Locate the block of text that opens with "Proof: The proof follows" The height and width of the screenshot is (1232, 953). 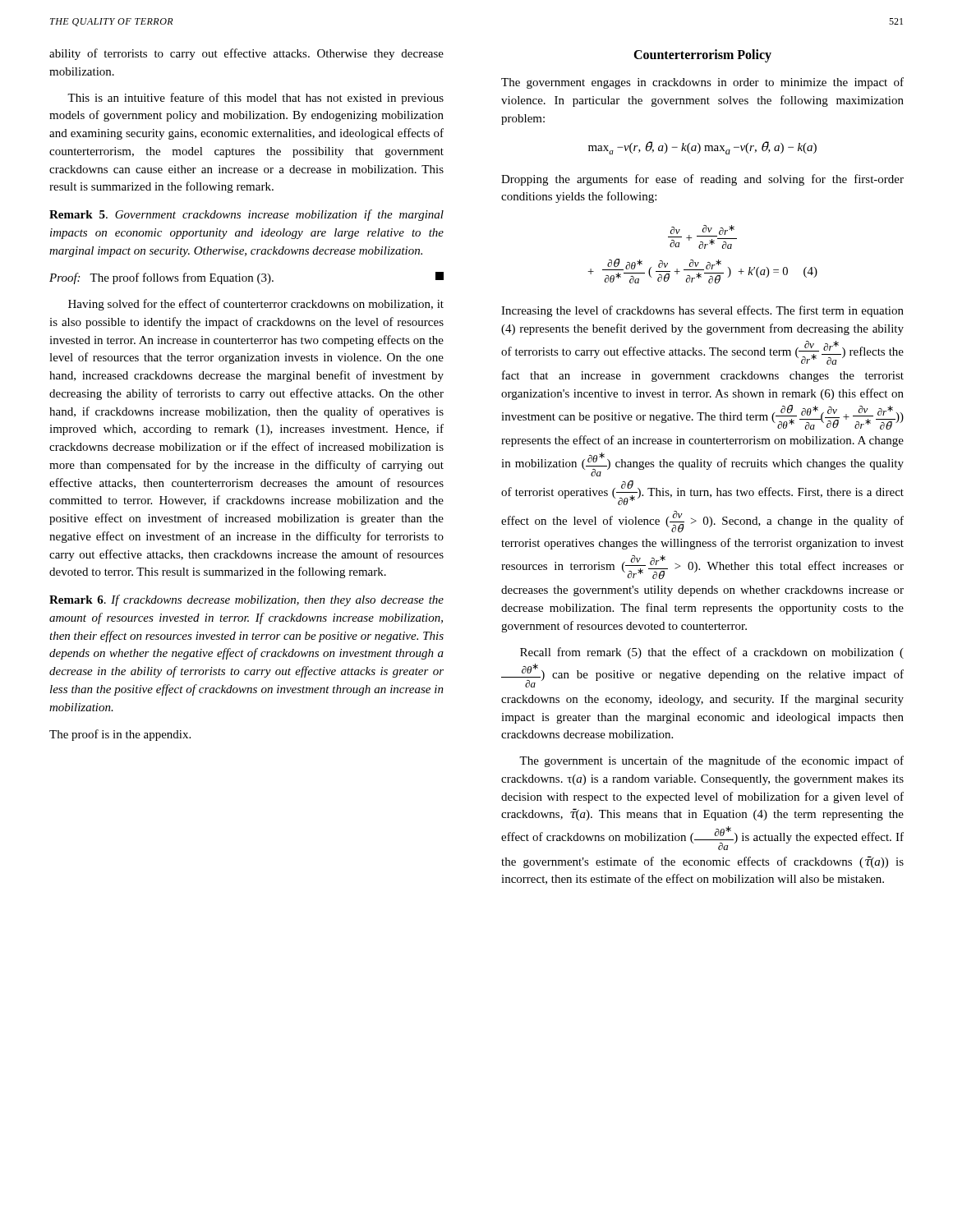pyautogui.click(x=246, y=278)
